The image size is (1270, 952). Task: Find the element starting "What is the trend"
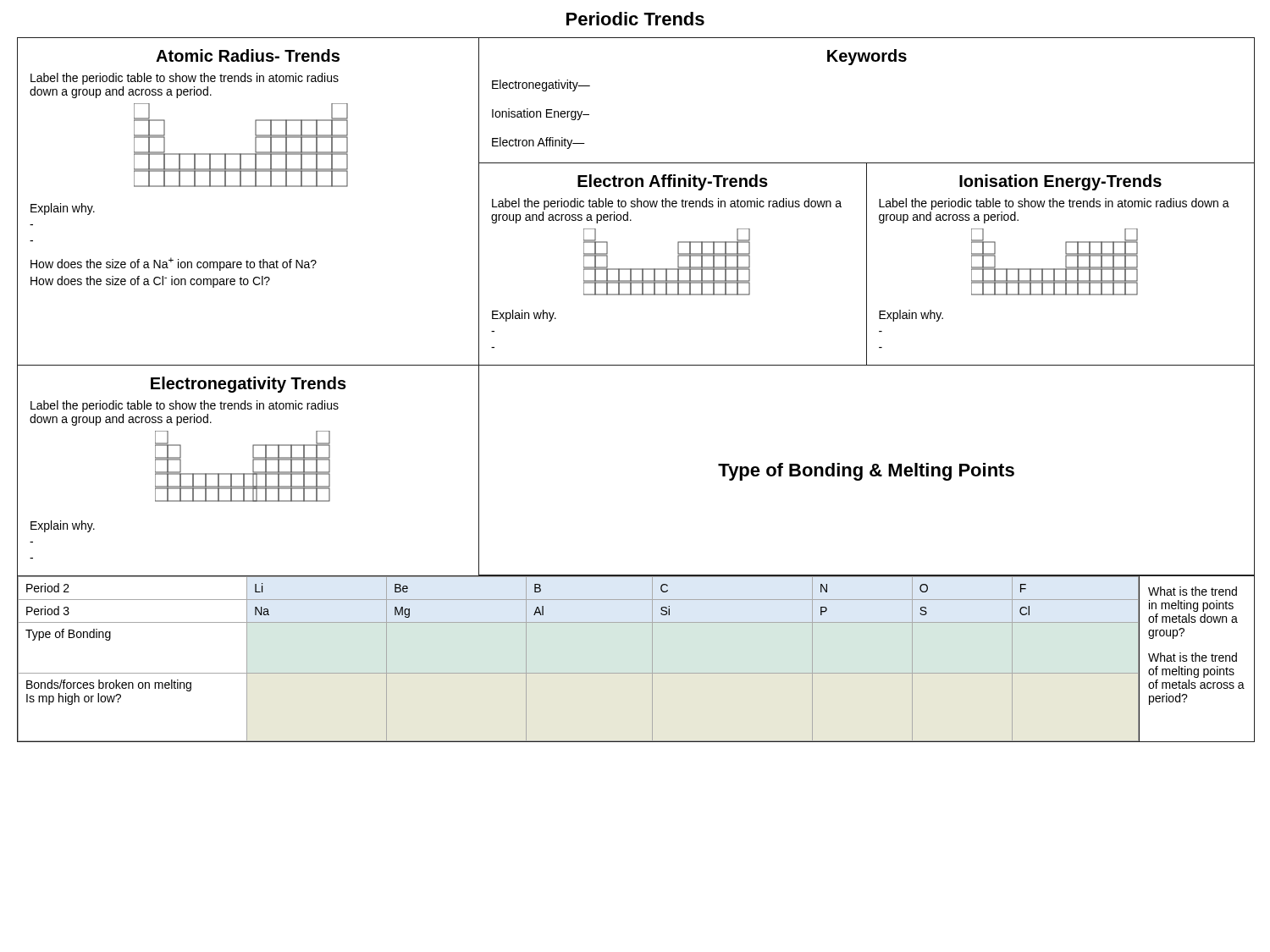pos(1197,645)
